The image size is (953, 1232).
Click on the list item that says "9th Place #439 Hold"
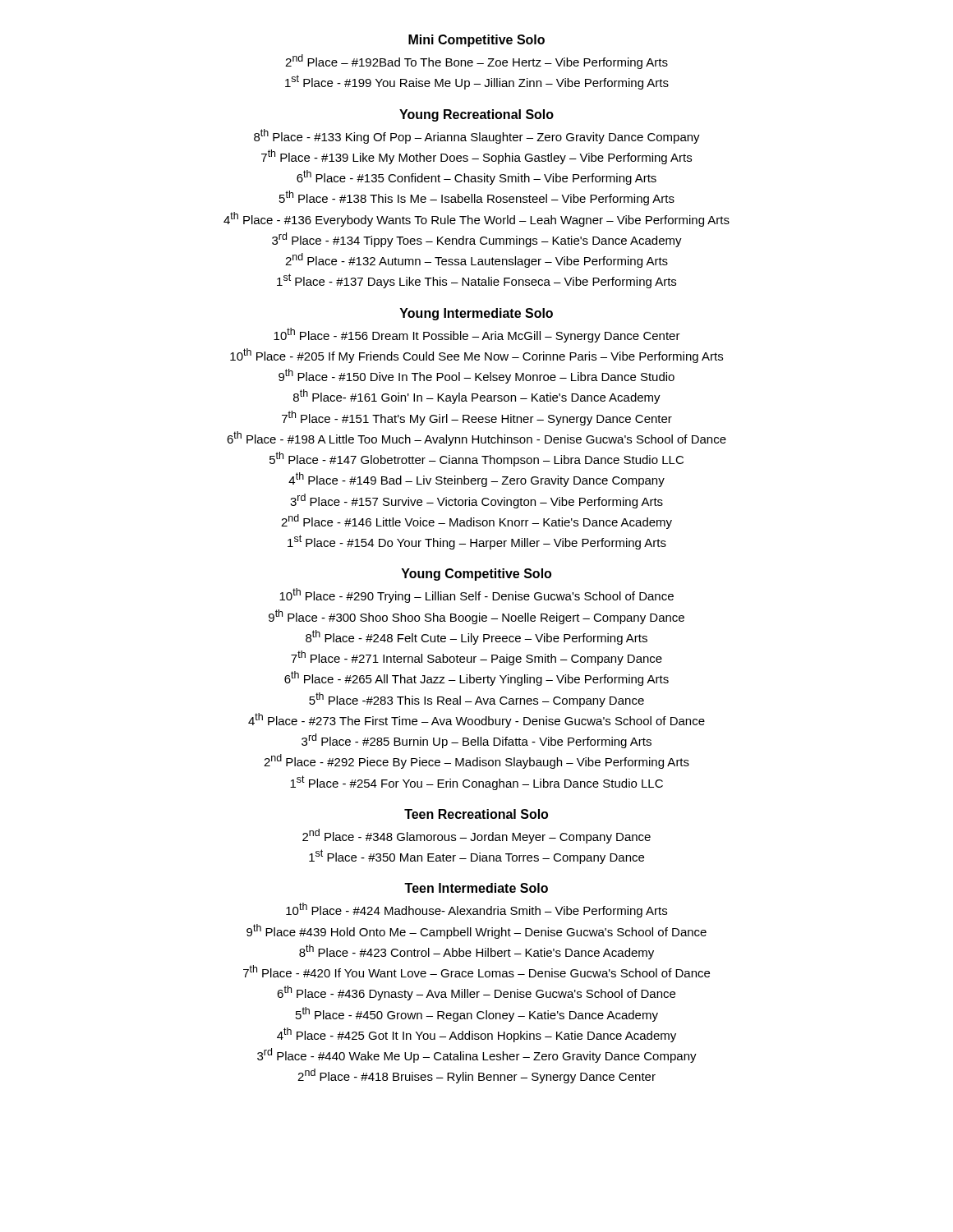pyautogui.click(x=476, y=930)
